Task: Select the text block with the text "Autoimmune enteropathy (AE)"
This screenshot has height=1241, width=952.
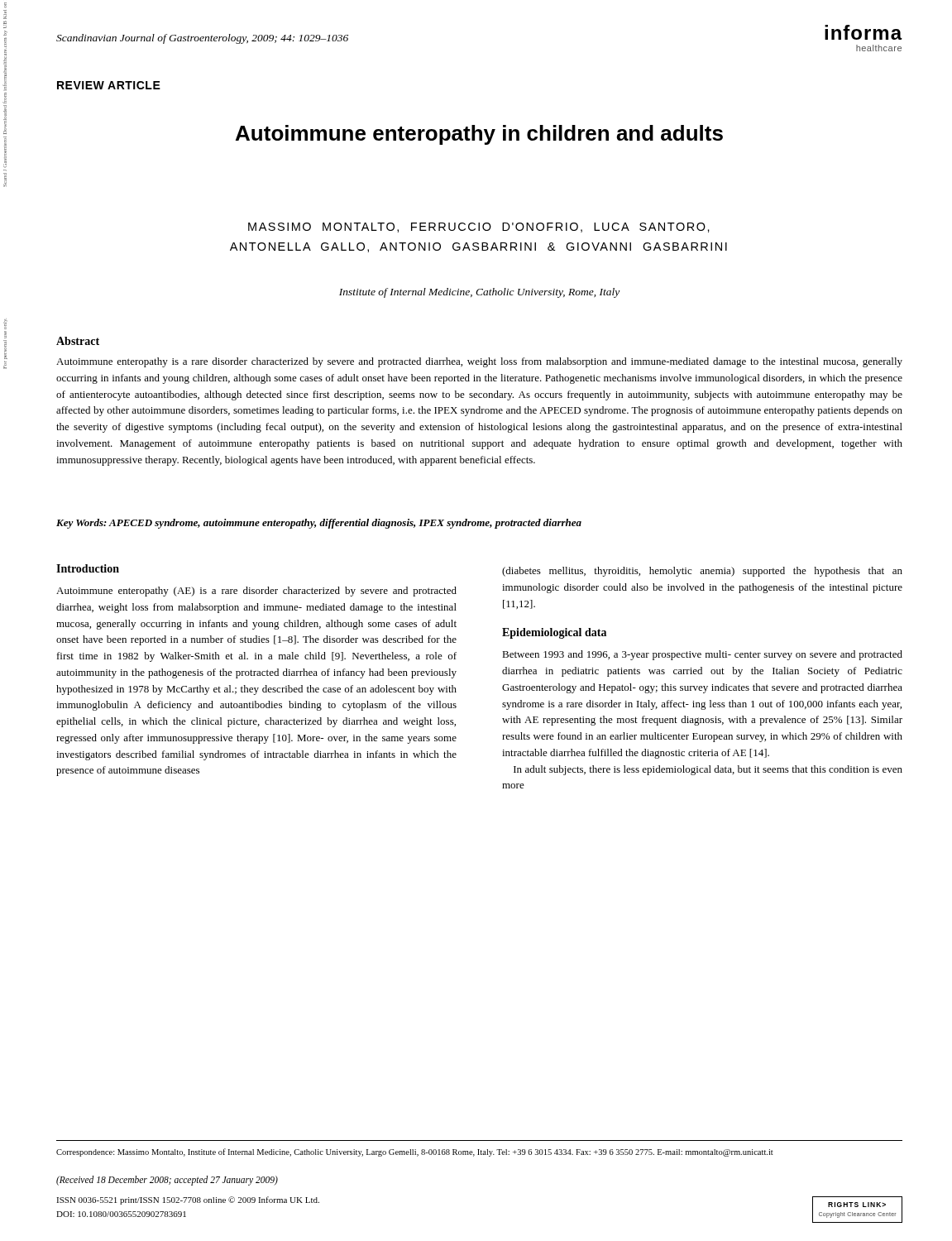Action: [256, 680]
